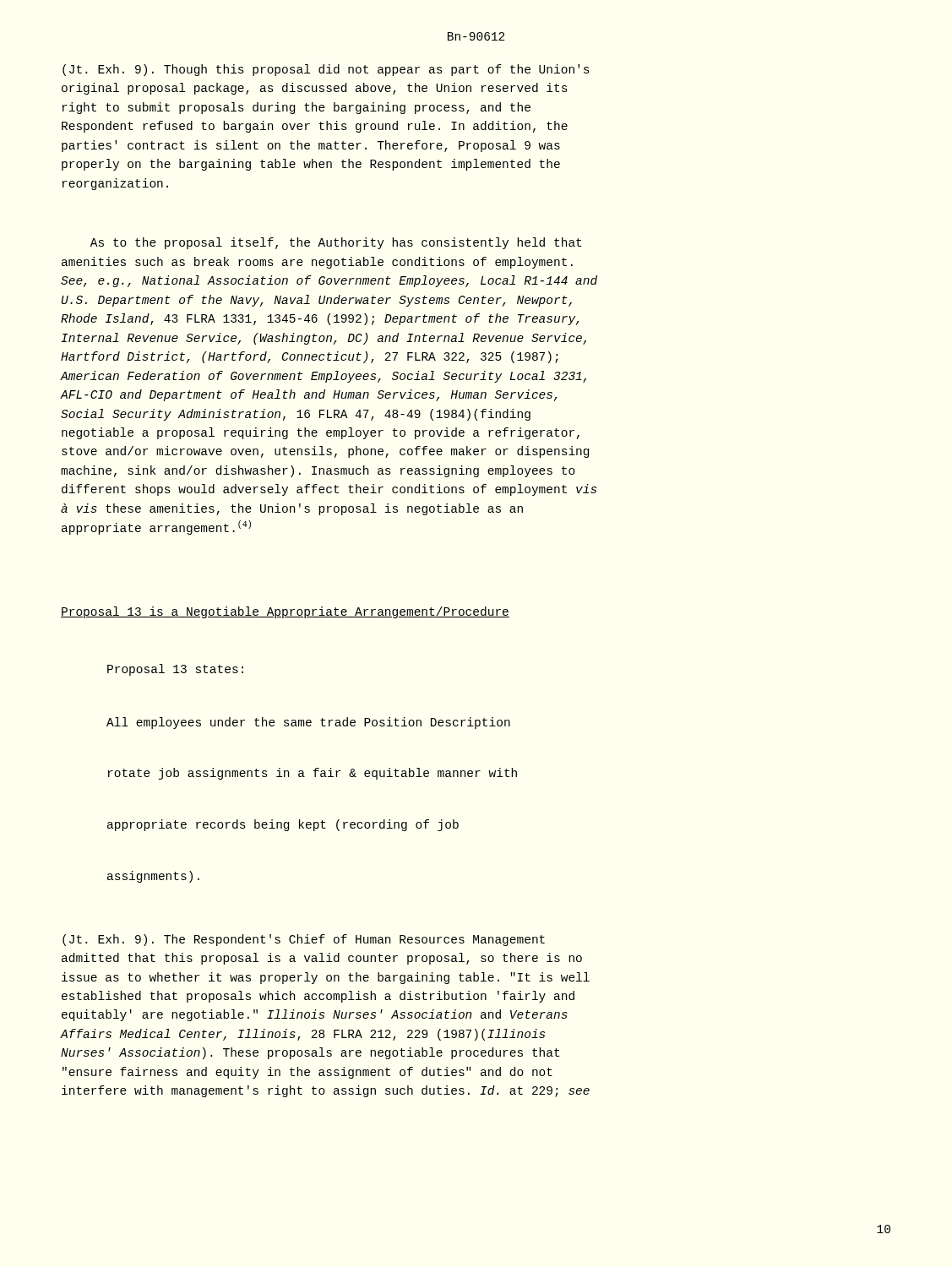Locate the text block with the text "As to the proposal itself,"
The width and height of the screenshot is (952, 1267).
(476, 386)
